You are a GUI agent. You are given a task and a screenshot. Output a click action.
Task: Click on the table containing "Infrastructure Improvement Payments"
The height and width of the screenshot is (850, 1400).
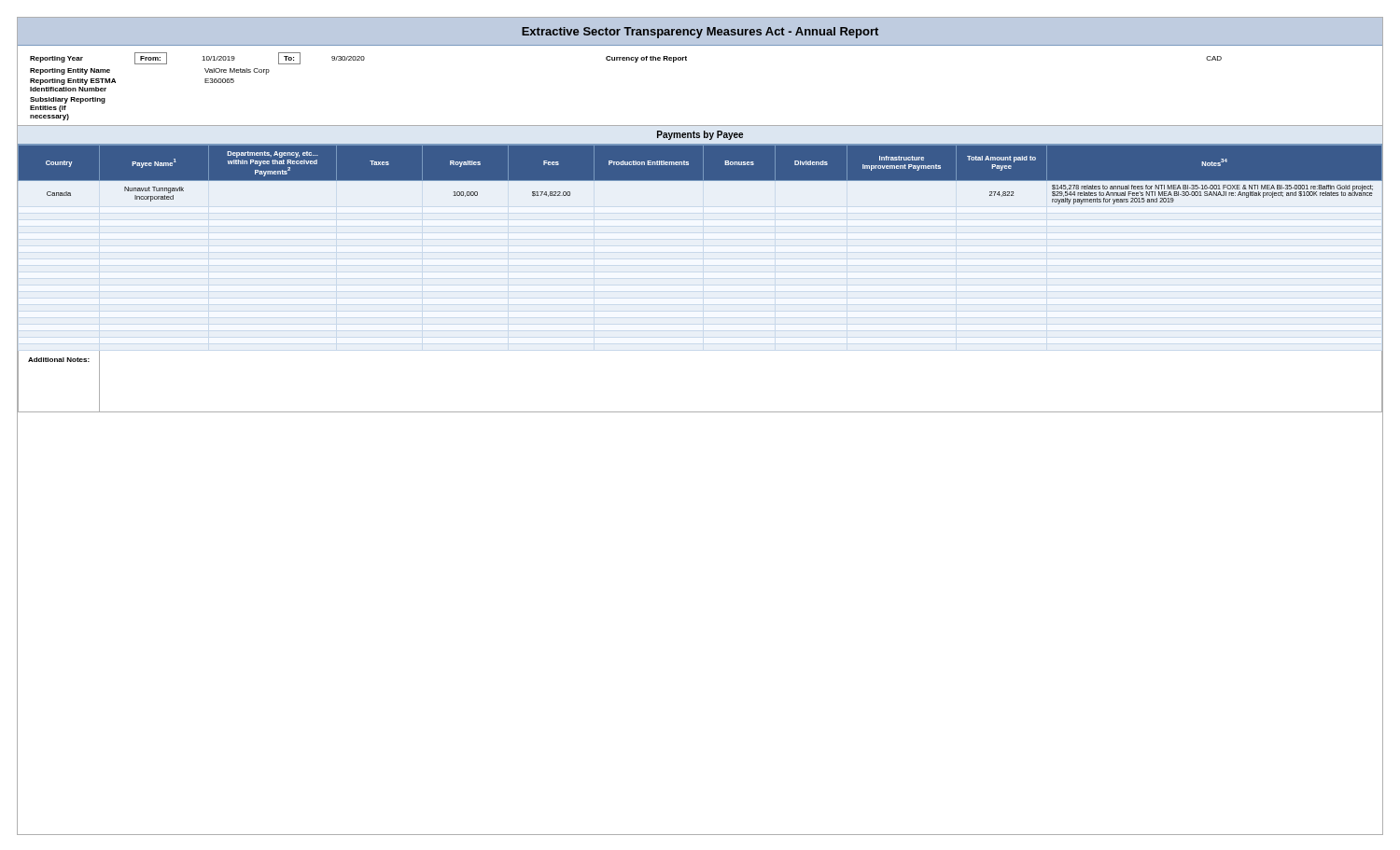700,278
